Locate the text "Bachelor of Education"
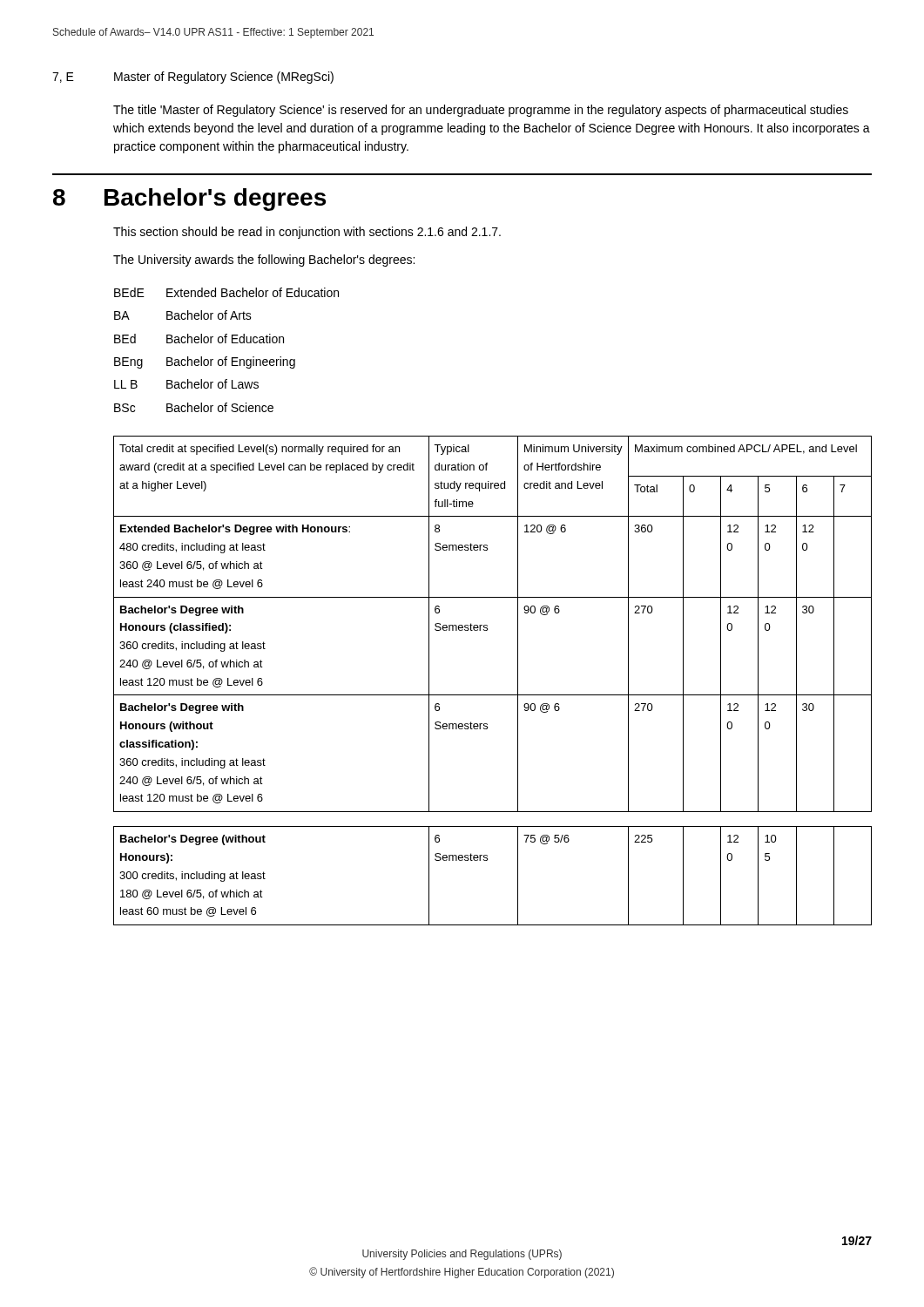 point(225,339)
